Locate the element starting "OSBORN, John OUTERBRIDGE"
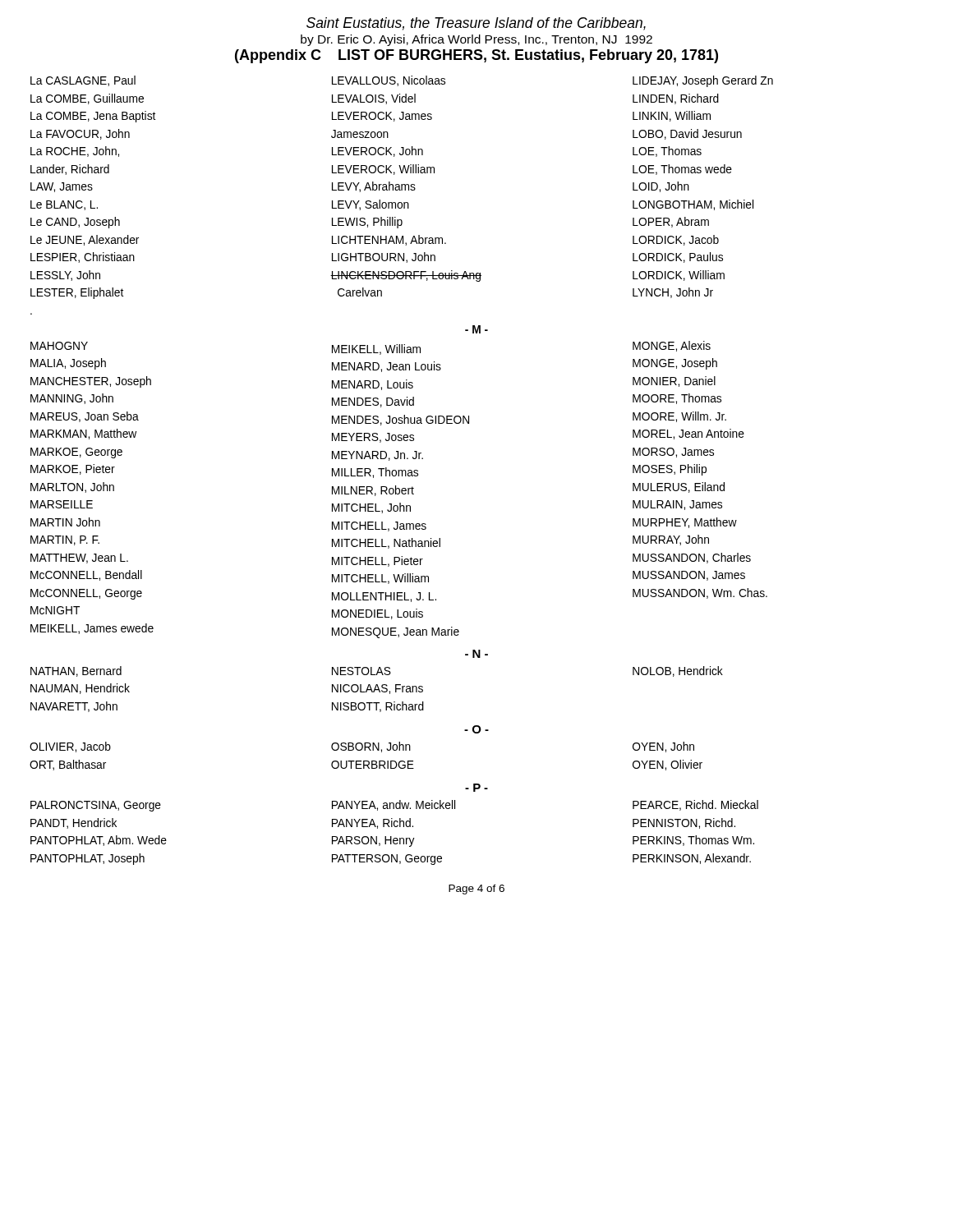Viewport: 953px width, 1232px height. coord(372,756)
